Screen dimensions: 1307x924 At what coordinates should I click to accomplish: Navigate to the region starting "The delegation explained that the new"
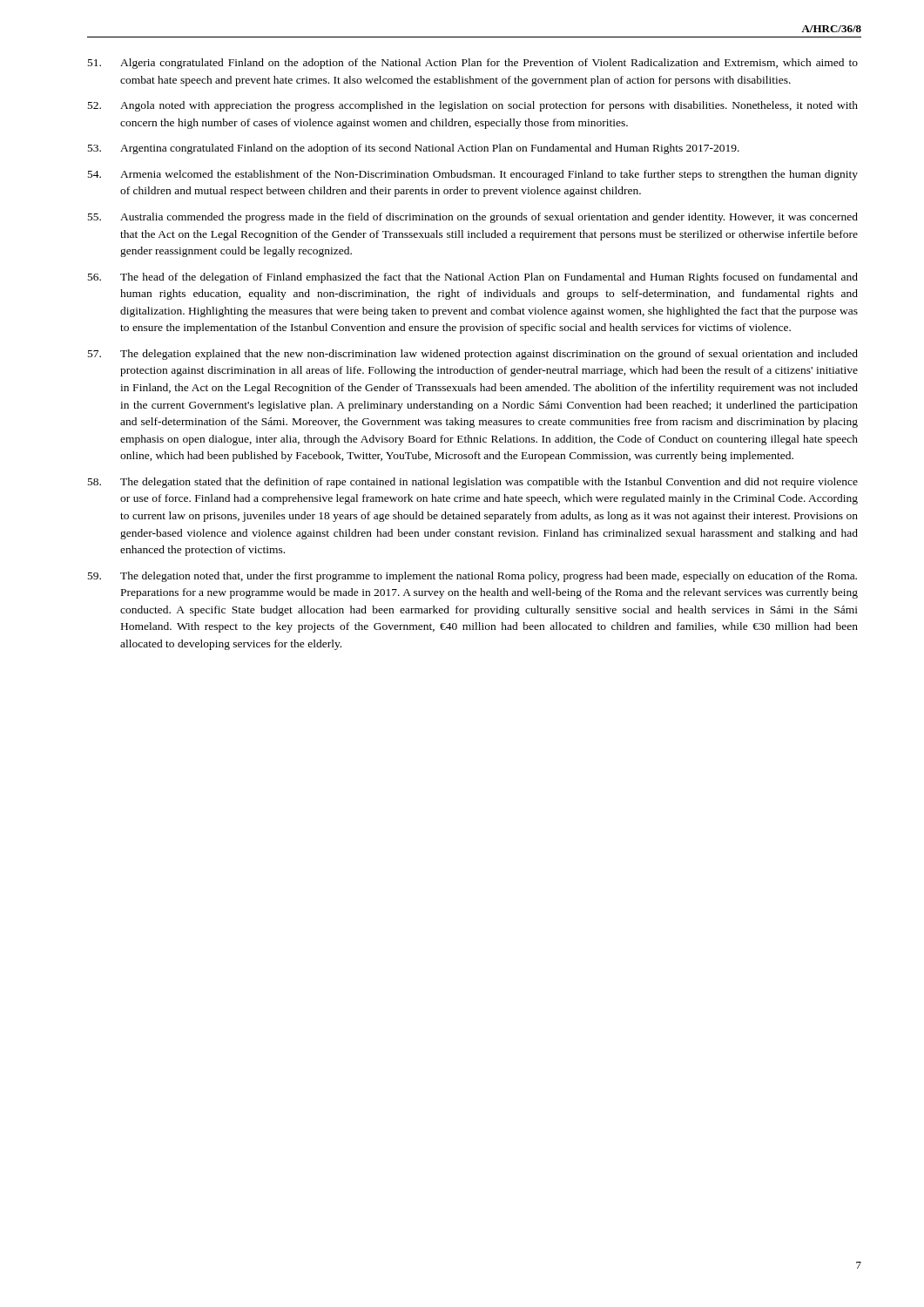(472, 405)
